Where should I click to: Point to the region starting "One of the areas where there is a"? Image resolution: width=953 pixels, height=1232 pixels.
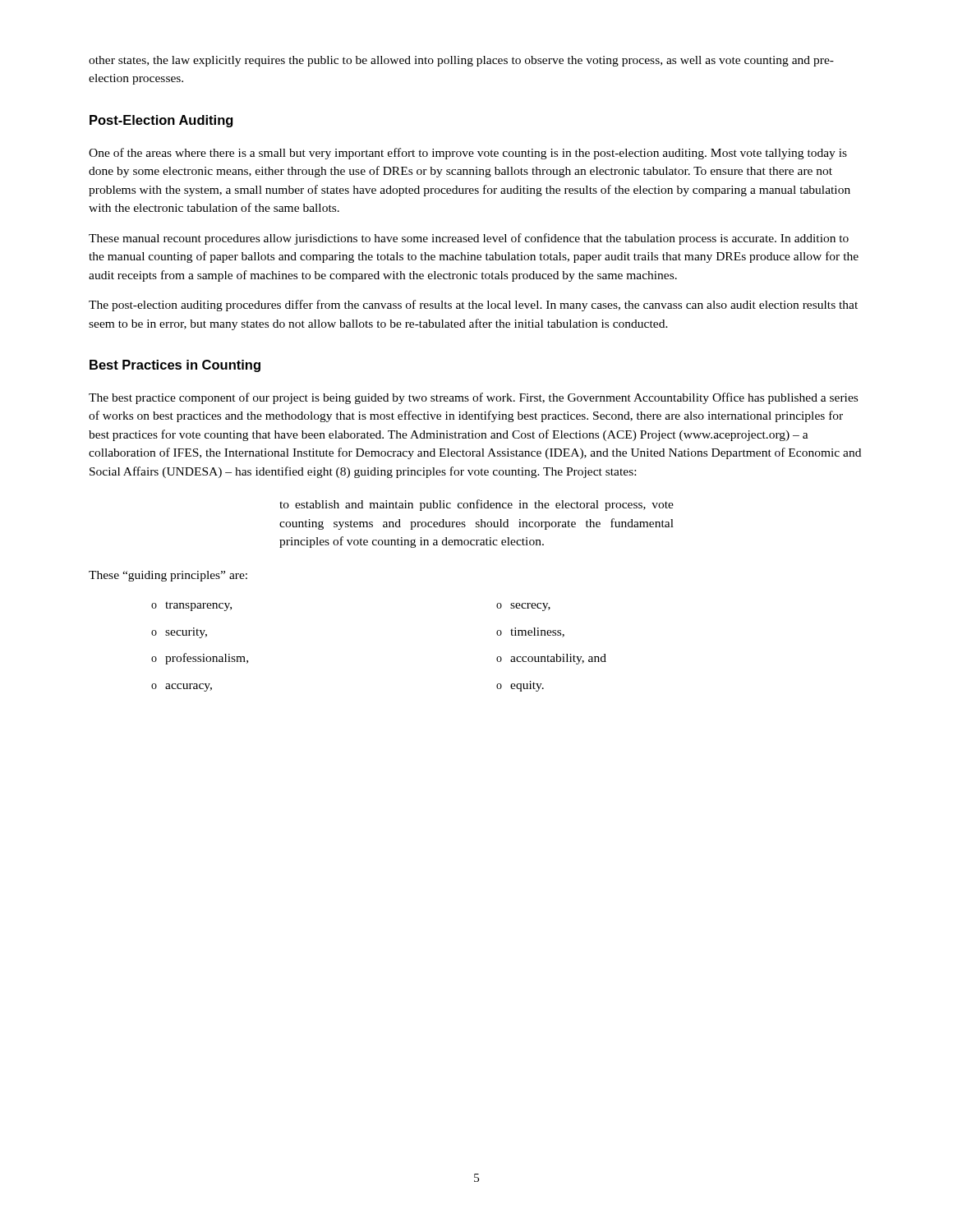pyautogui.click(x=470, y=180)
